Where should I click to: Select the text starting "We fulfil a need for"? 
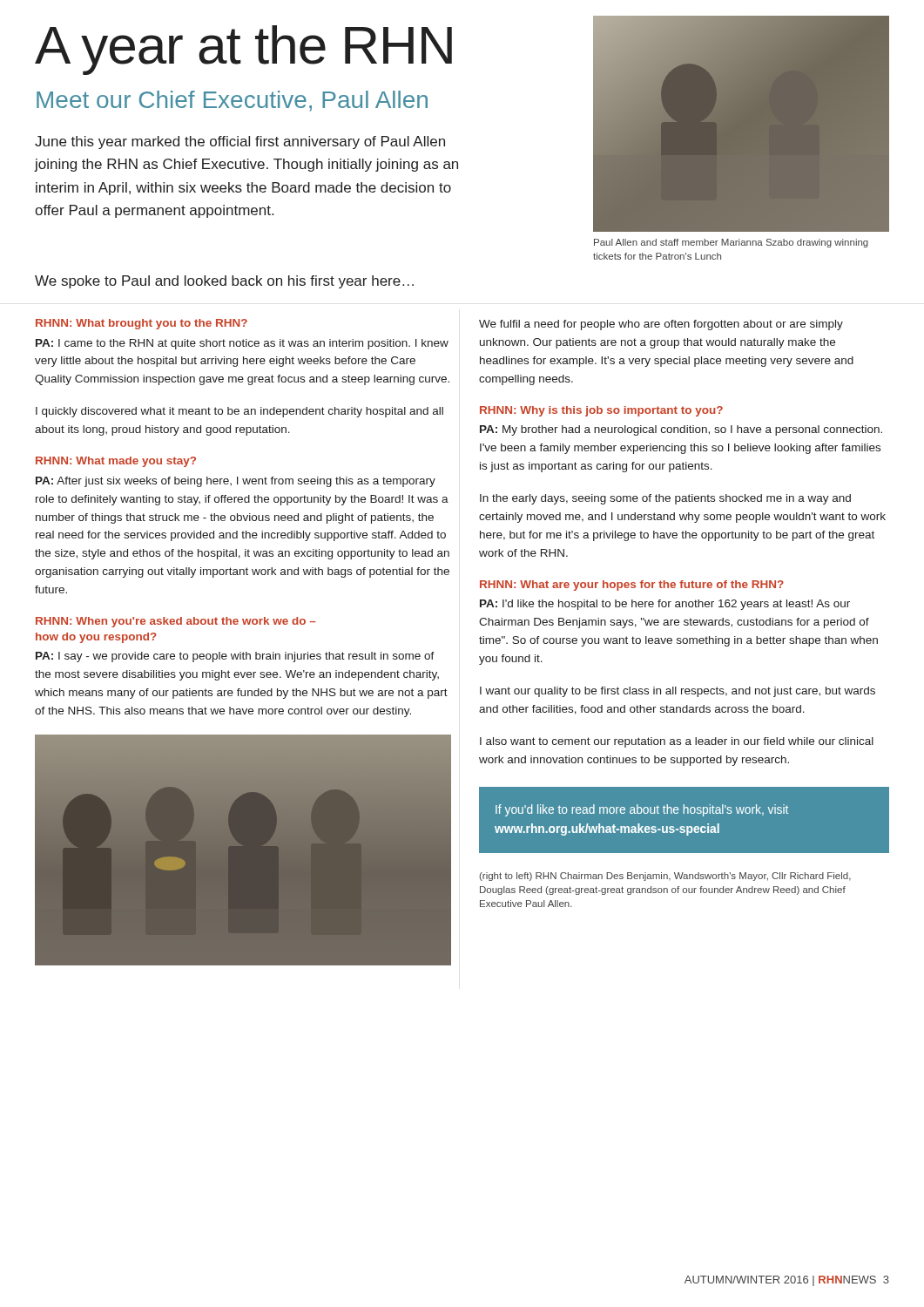click(x=666, y=351)
